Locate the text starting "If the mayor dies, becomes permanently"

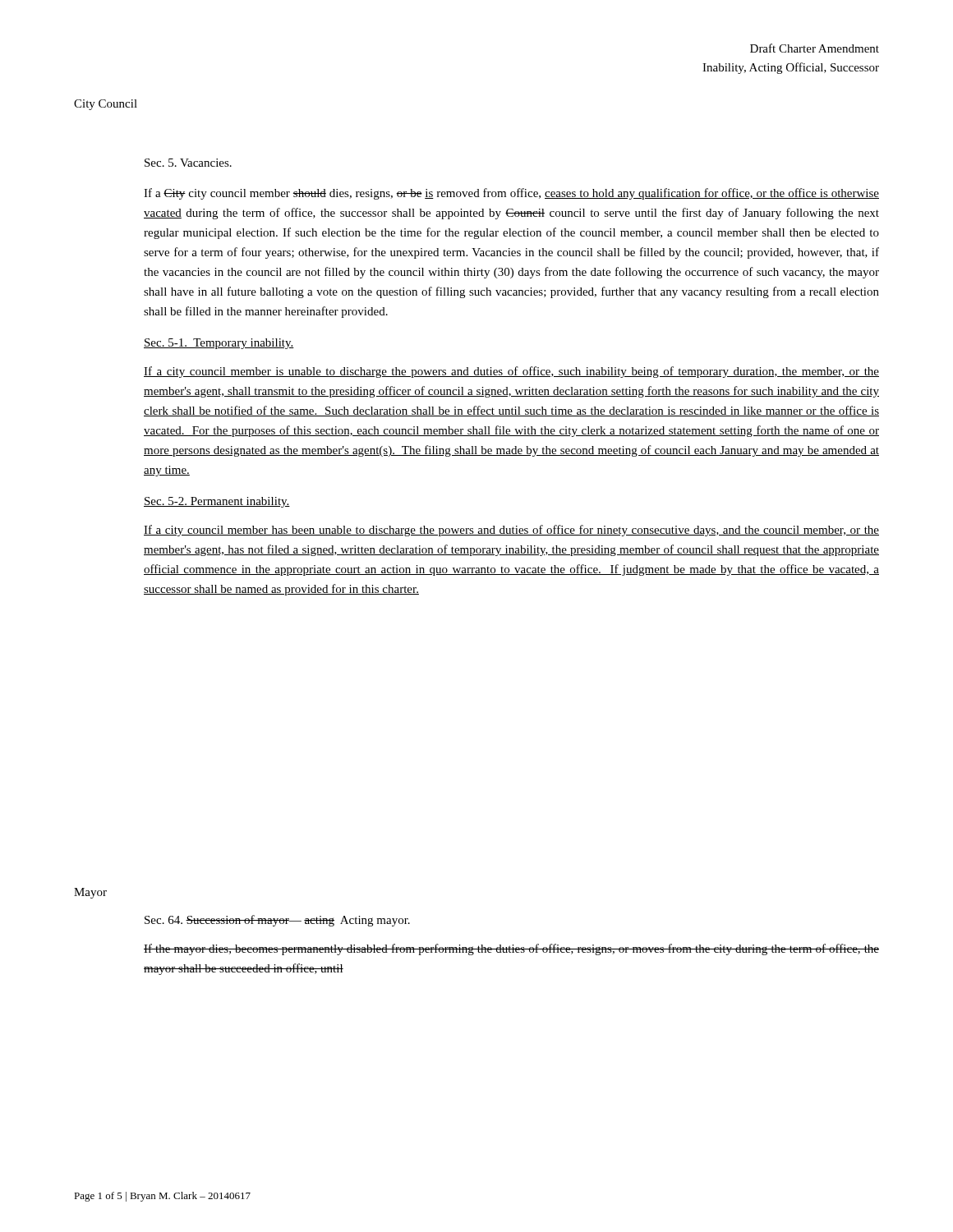(x=511, y=958)
